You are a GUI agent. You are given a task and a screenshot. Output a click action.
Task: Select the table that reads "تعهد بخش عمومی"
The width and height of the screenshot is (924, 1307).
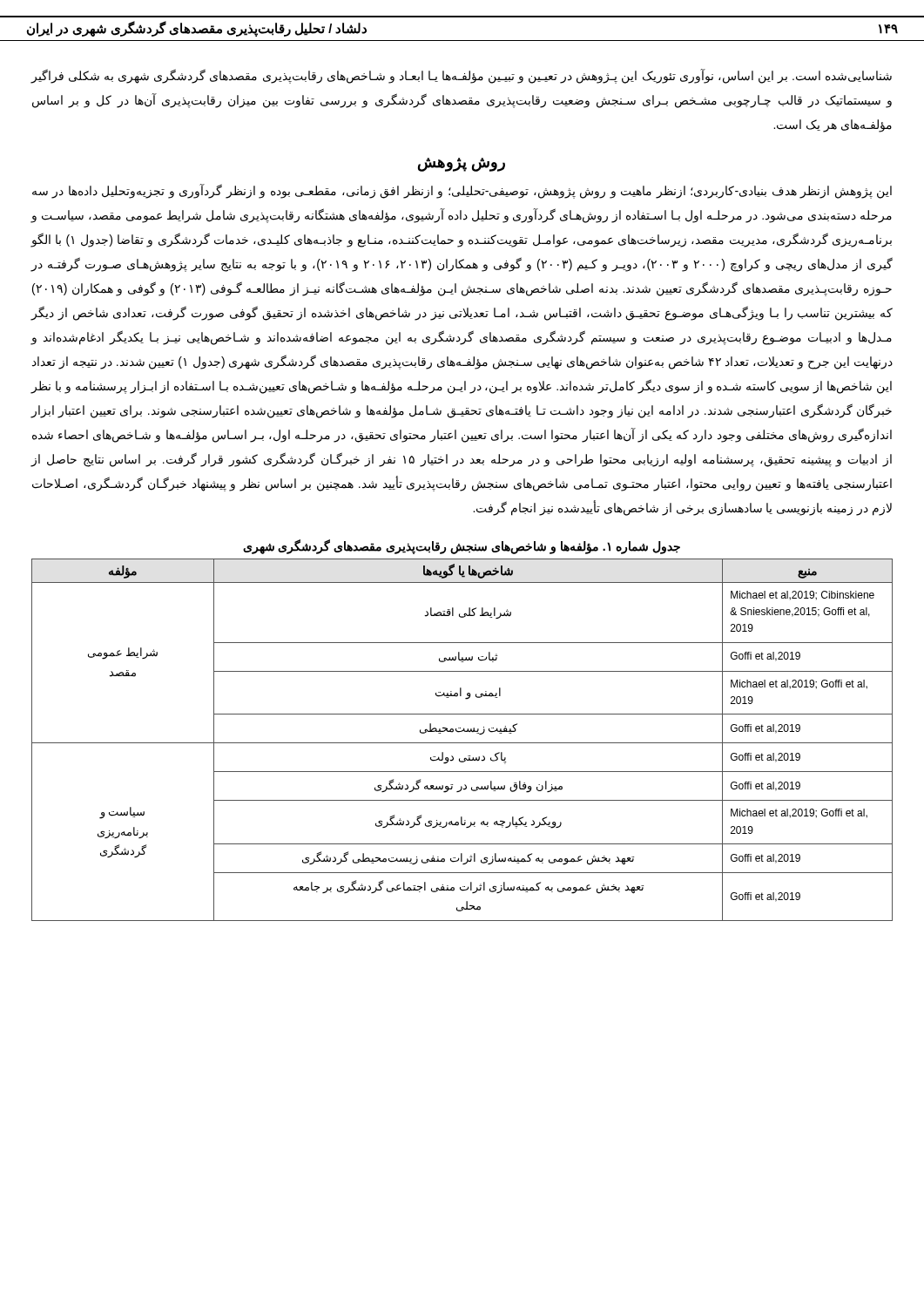point(462,740)
